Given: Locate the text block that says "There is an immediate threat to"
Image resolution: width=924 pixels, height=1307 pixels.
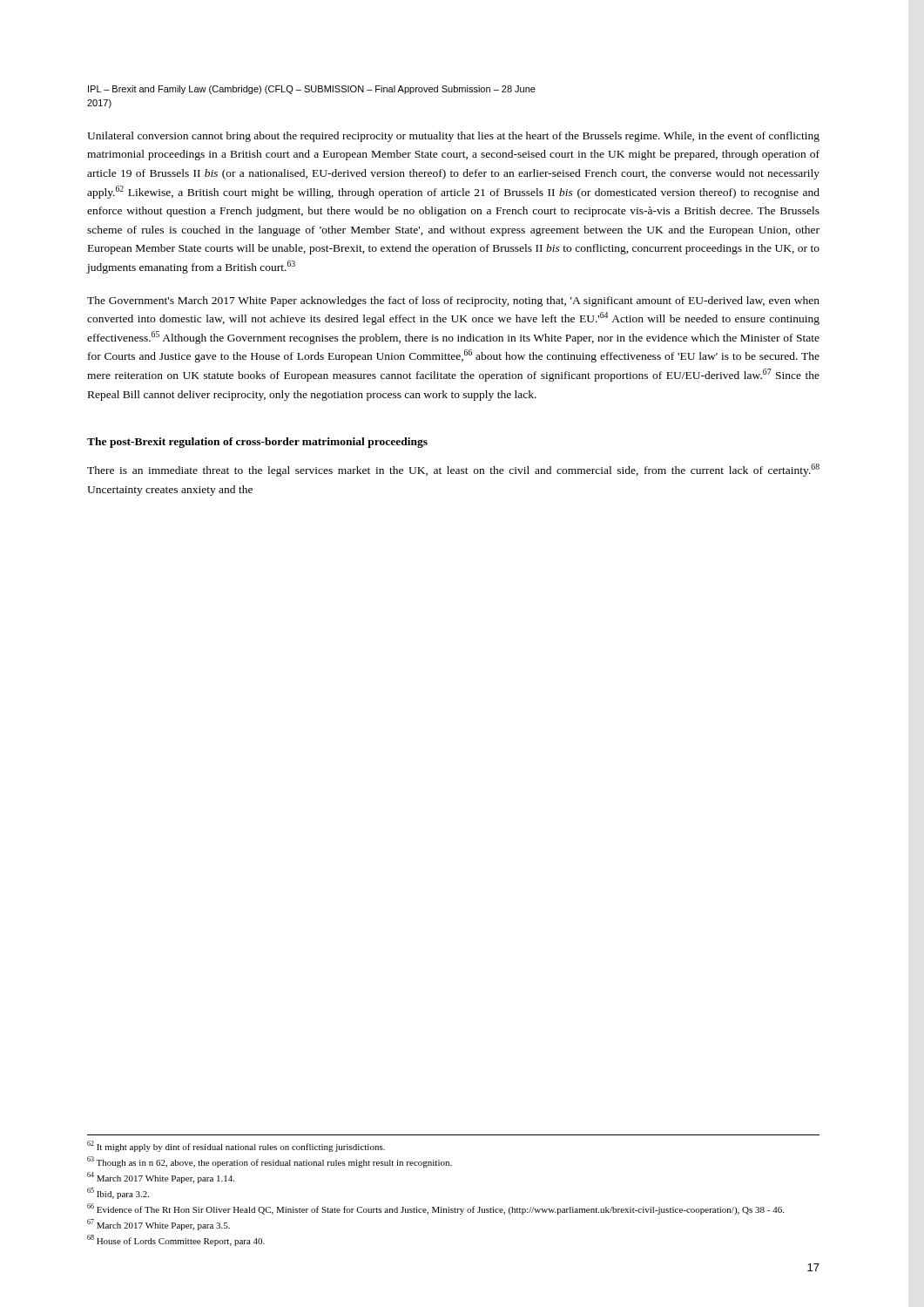Looking at the screenshot, I should pyautogui.click(x=453, y=480).
